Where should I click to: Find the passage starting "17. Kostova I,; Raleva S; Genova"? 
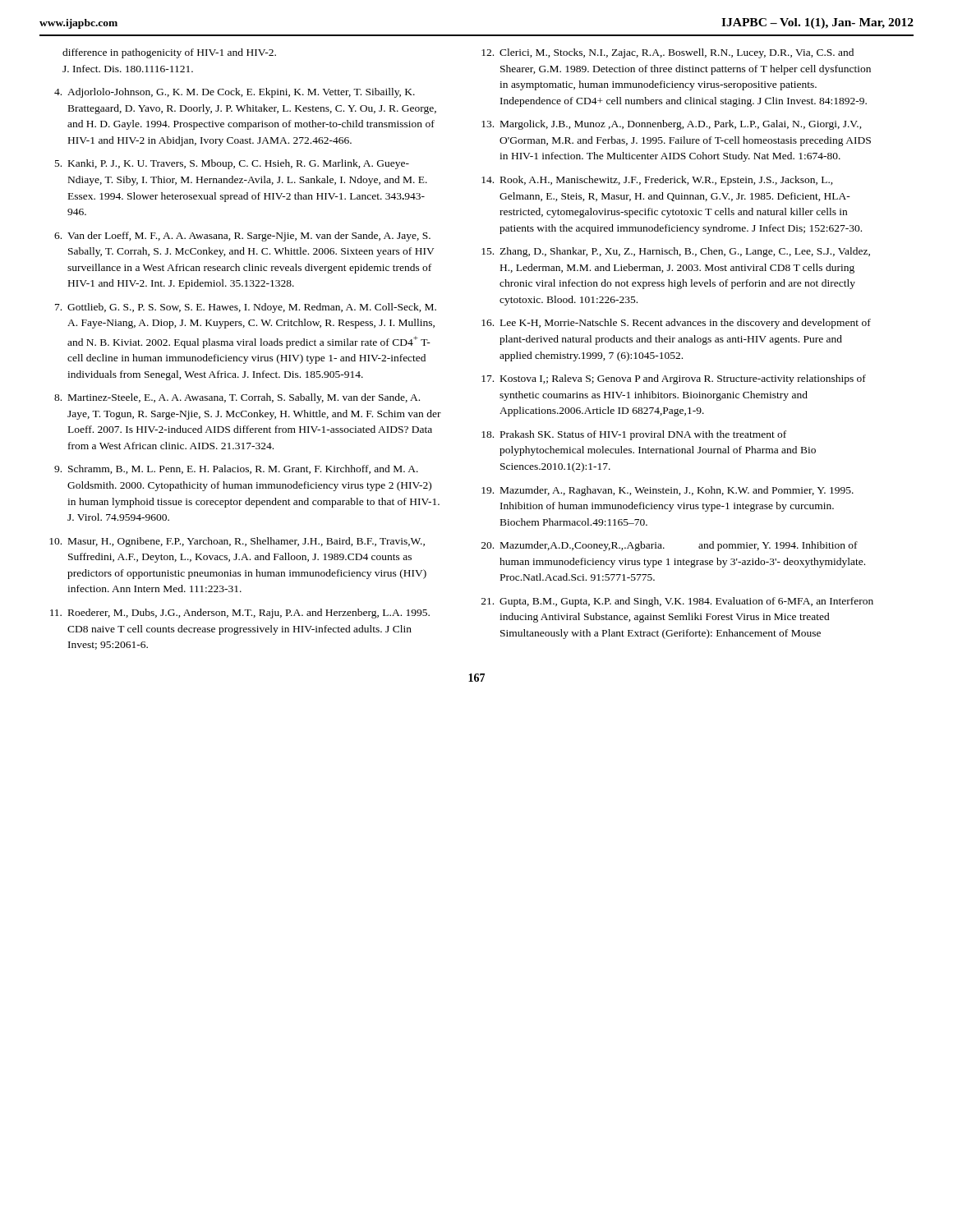[x=673, y=395]
